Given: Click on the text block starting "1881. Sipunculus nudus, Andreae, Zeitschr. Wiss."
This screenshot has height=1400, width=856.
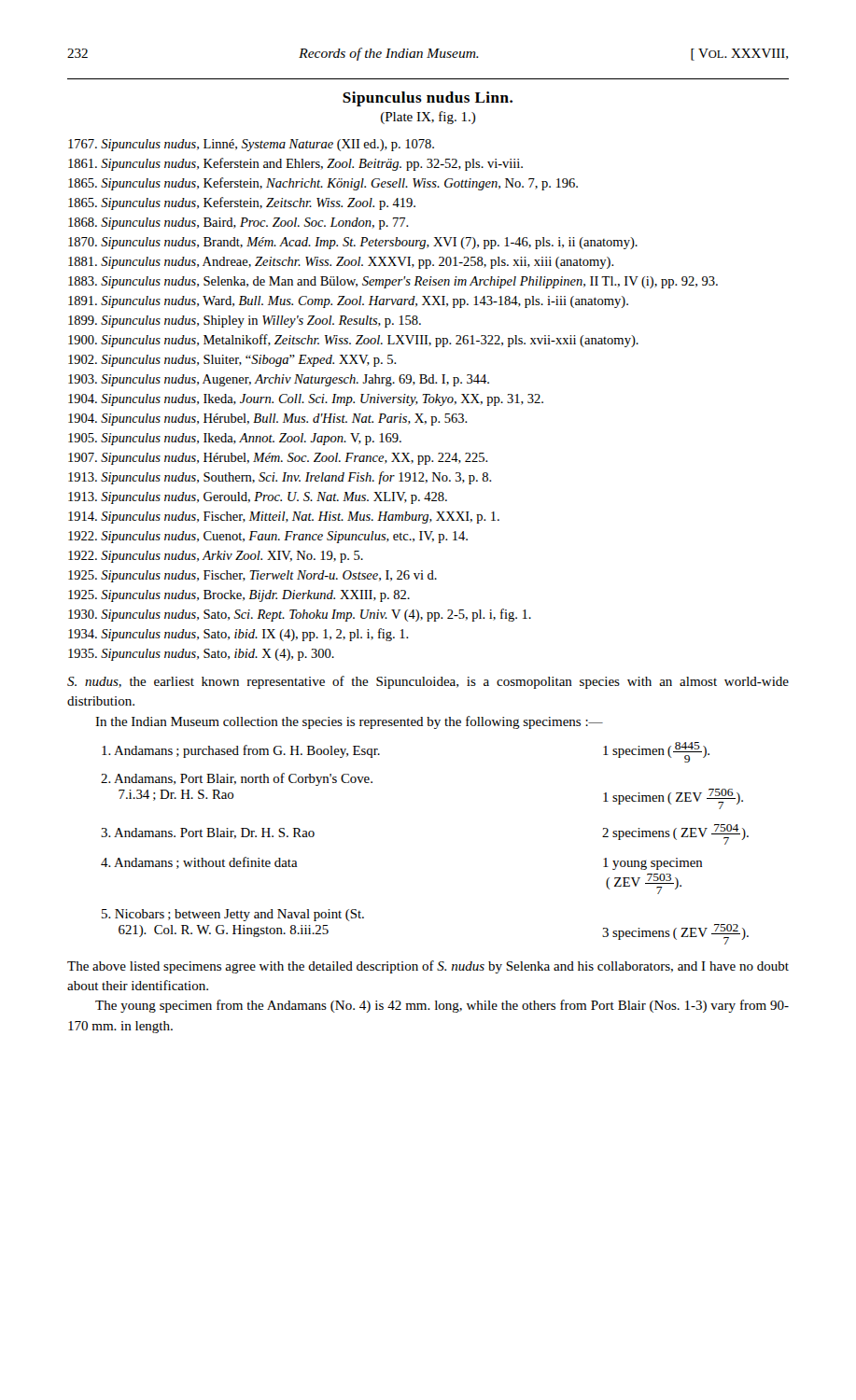Looking at the screenshot, I should click(x=365, y=261).
